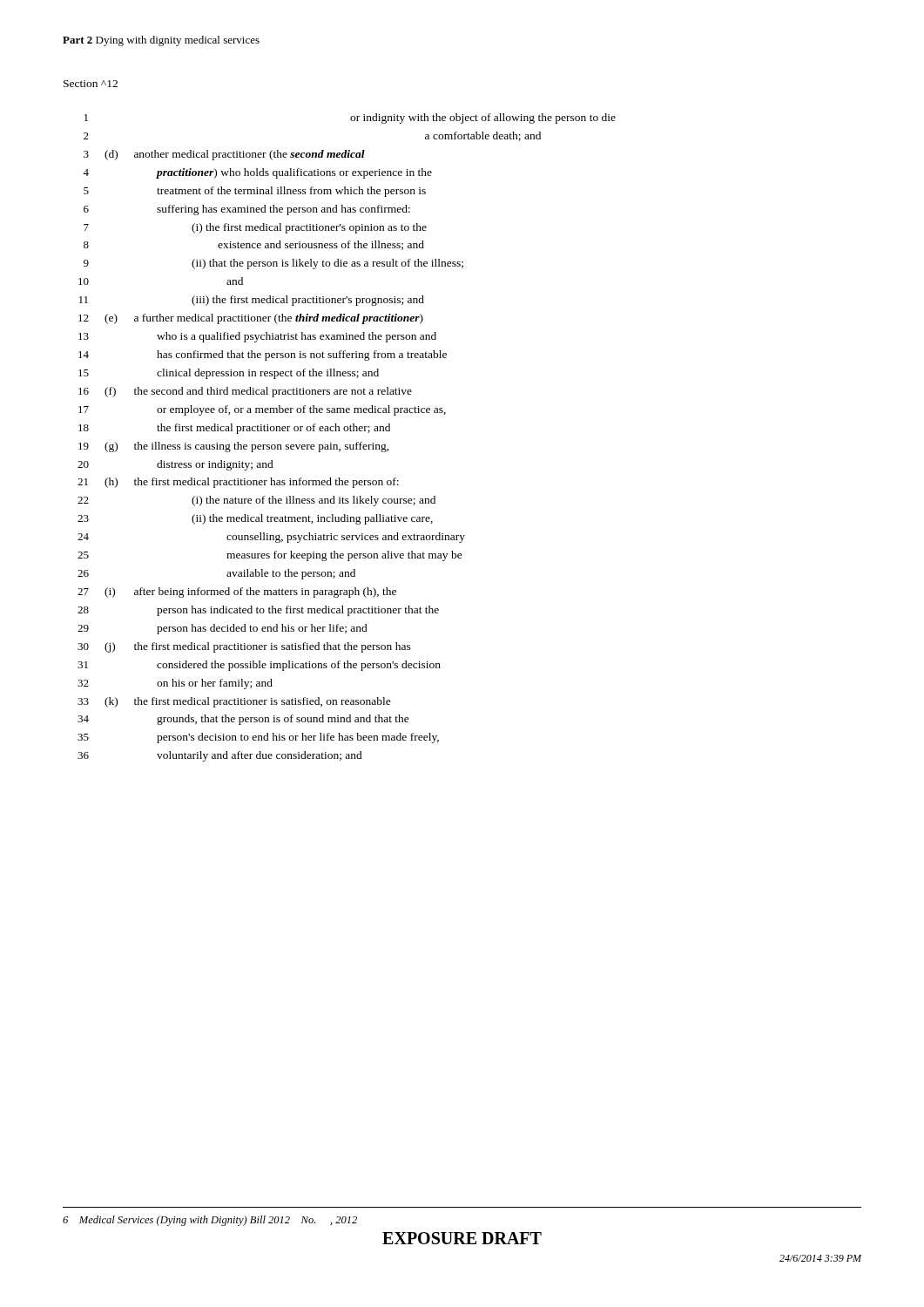Select the block starting "28 person has"
Viewport: 924px width, 1307px height.
(258, 611)
